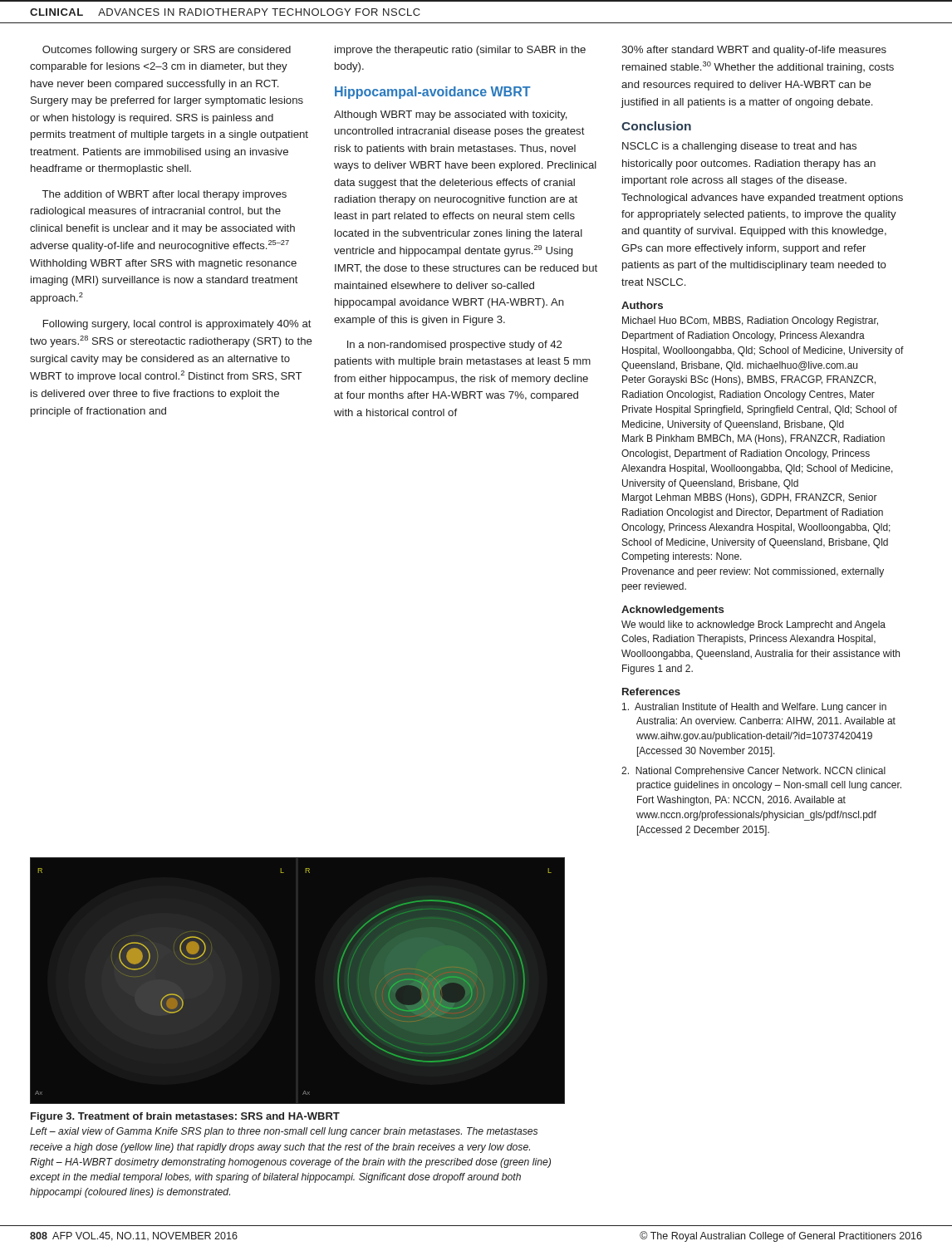Locate the block of text that opens with "In a non-randomised prospective"

coord(462,378)
